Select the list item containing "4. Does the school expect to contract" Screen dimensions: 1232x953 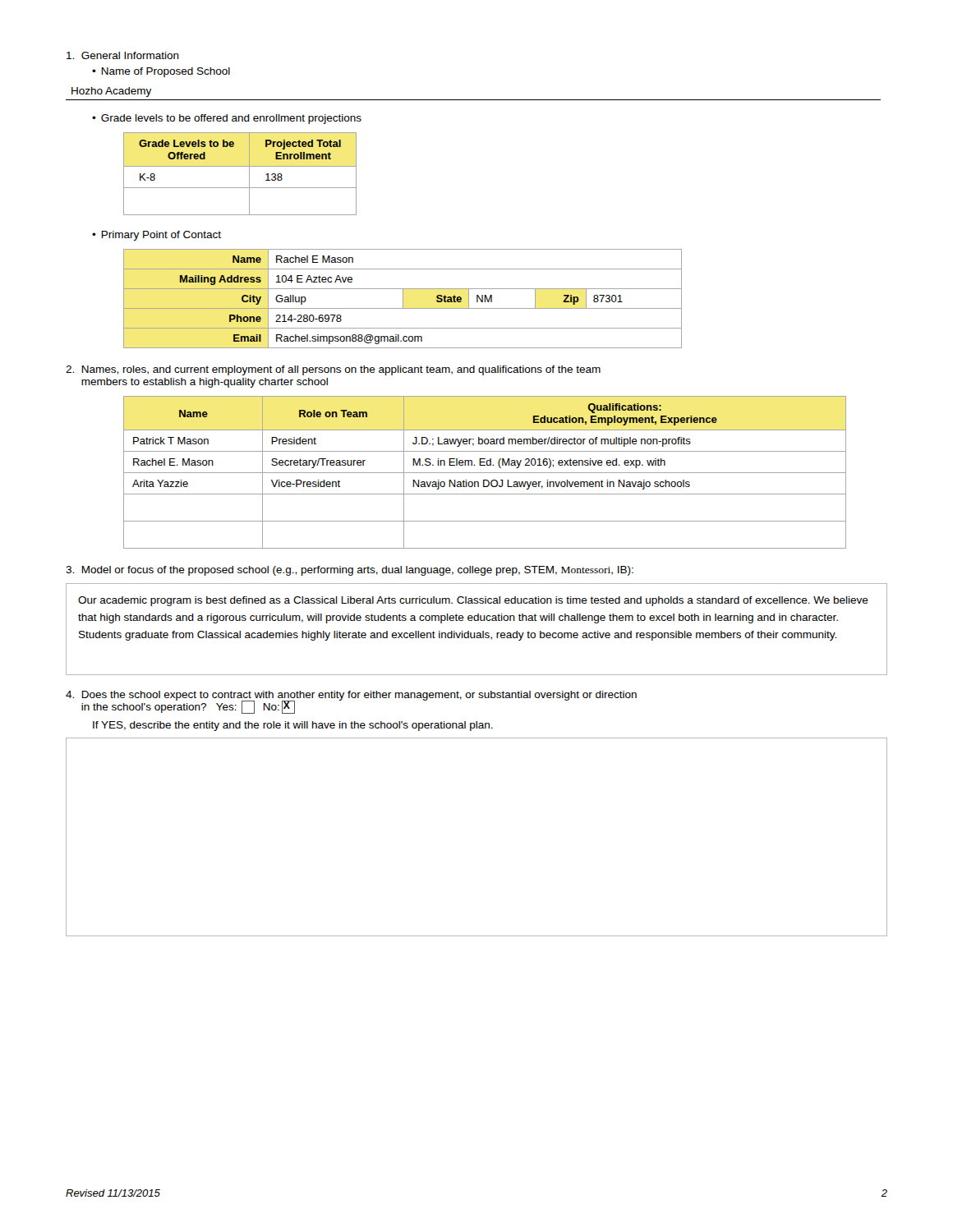point(351,701)
